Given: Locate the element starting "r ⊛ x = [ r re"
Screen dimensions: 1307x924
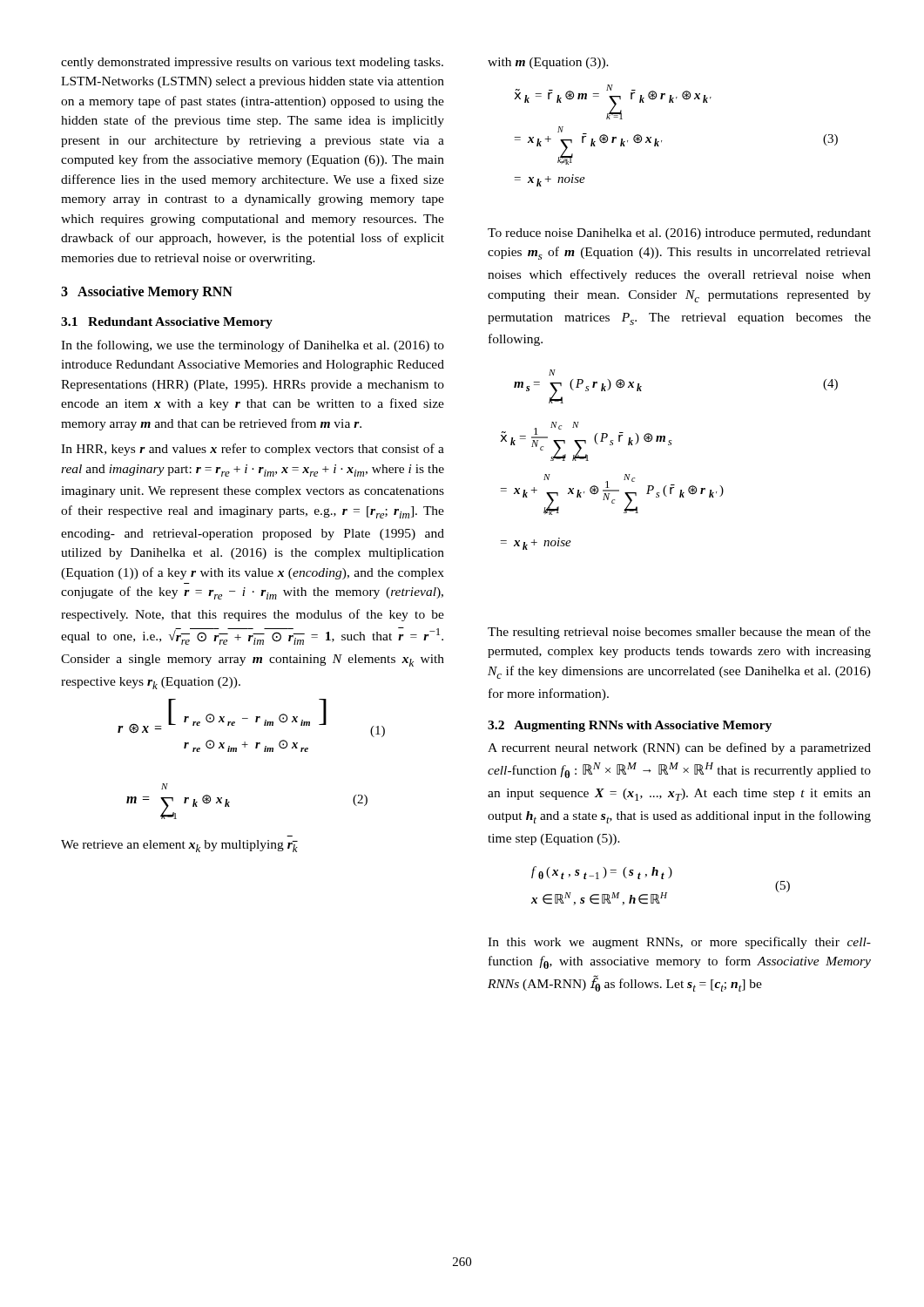Looking at the screenshot, I should (253, 733).
